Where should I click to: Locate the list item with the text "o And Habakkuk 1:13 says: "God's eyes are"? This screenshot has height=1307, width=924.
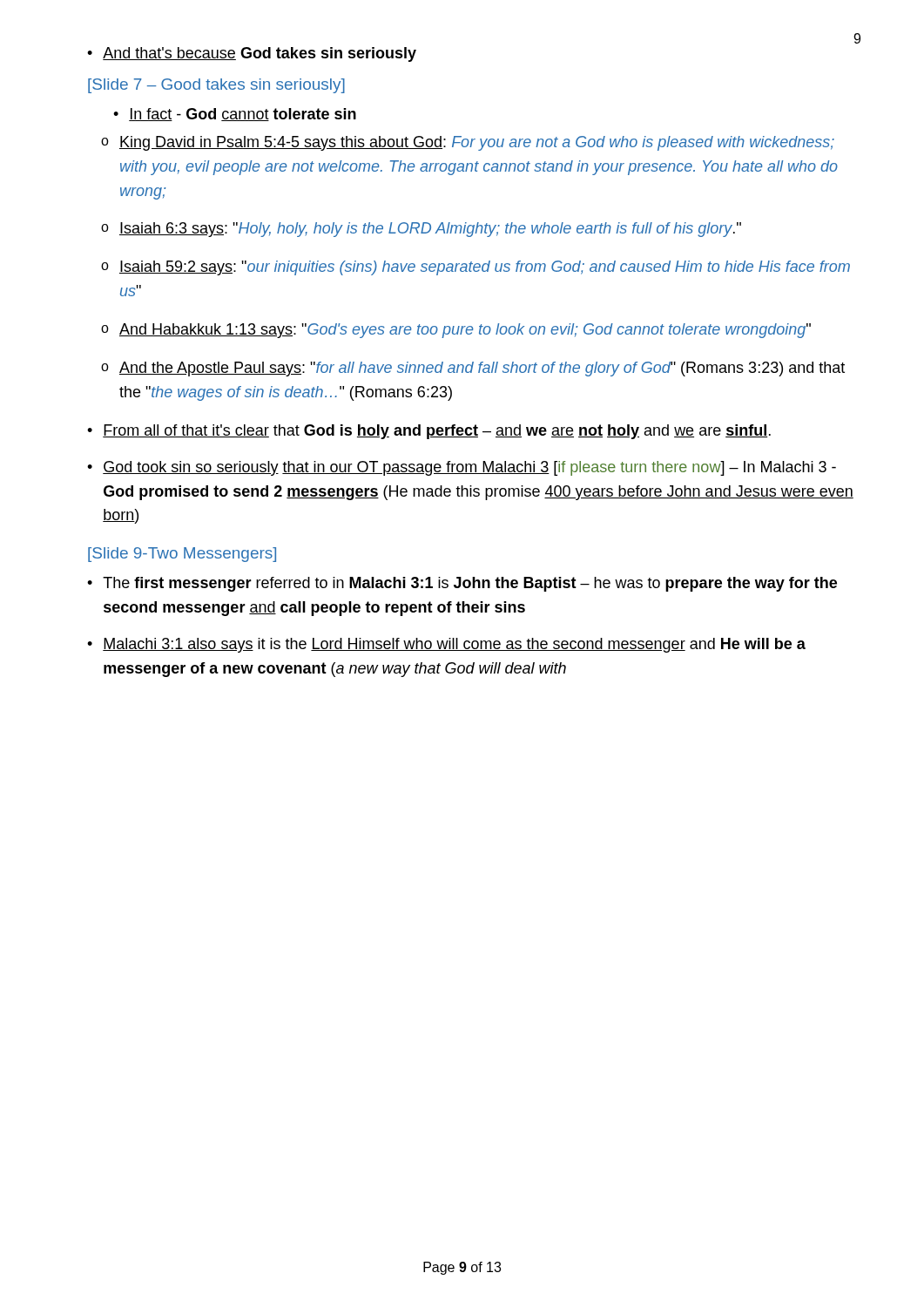coord(478,330)
